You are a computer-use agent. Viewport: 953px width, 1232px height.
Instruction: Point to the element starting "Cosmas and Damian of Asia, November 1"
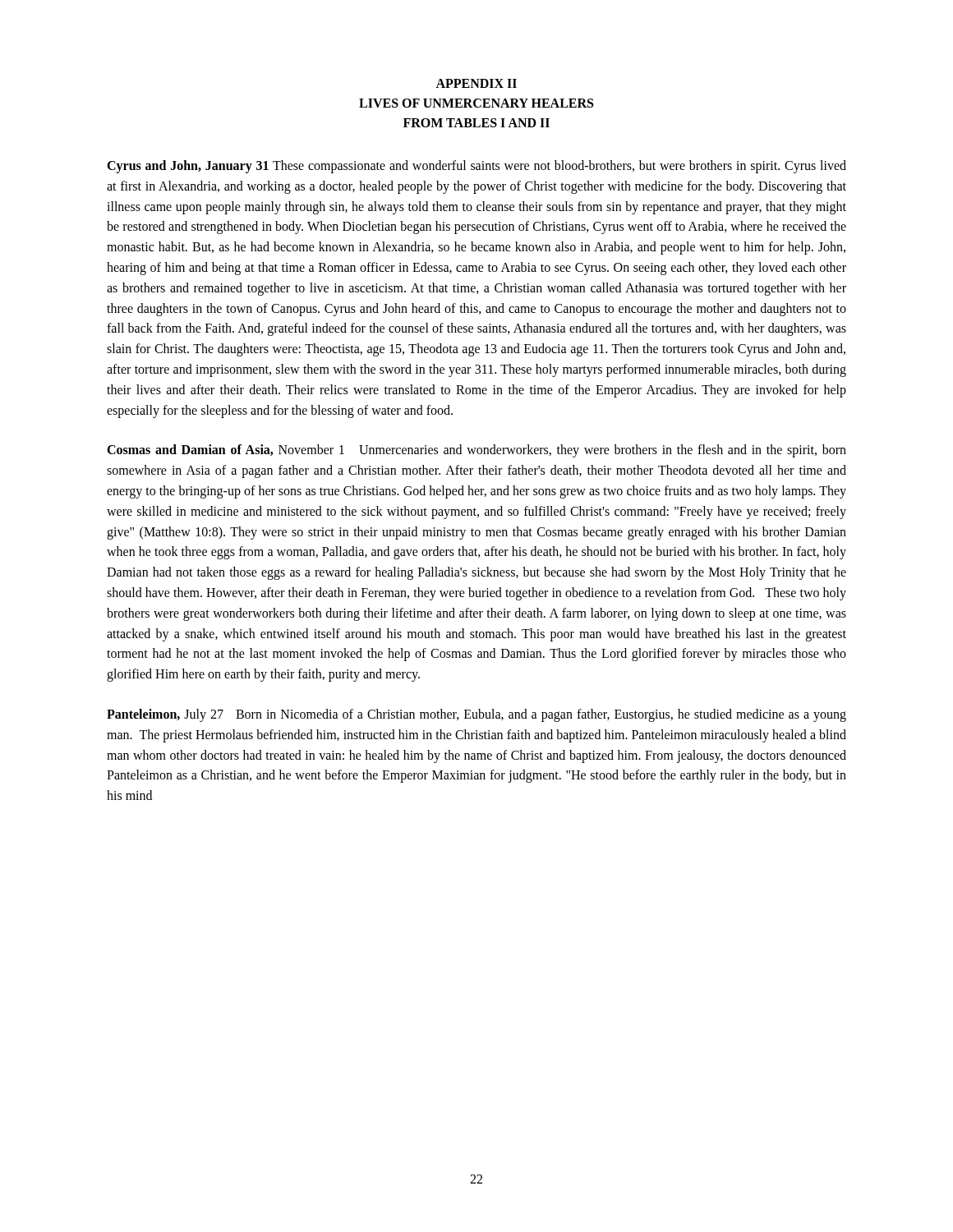click(x=476, y=563)
